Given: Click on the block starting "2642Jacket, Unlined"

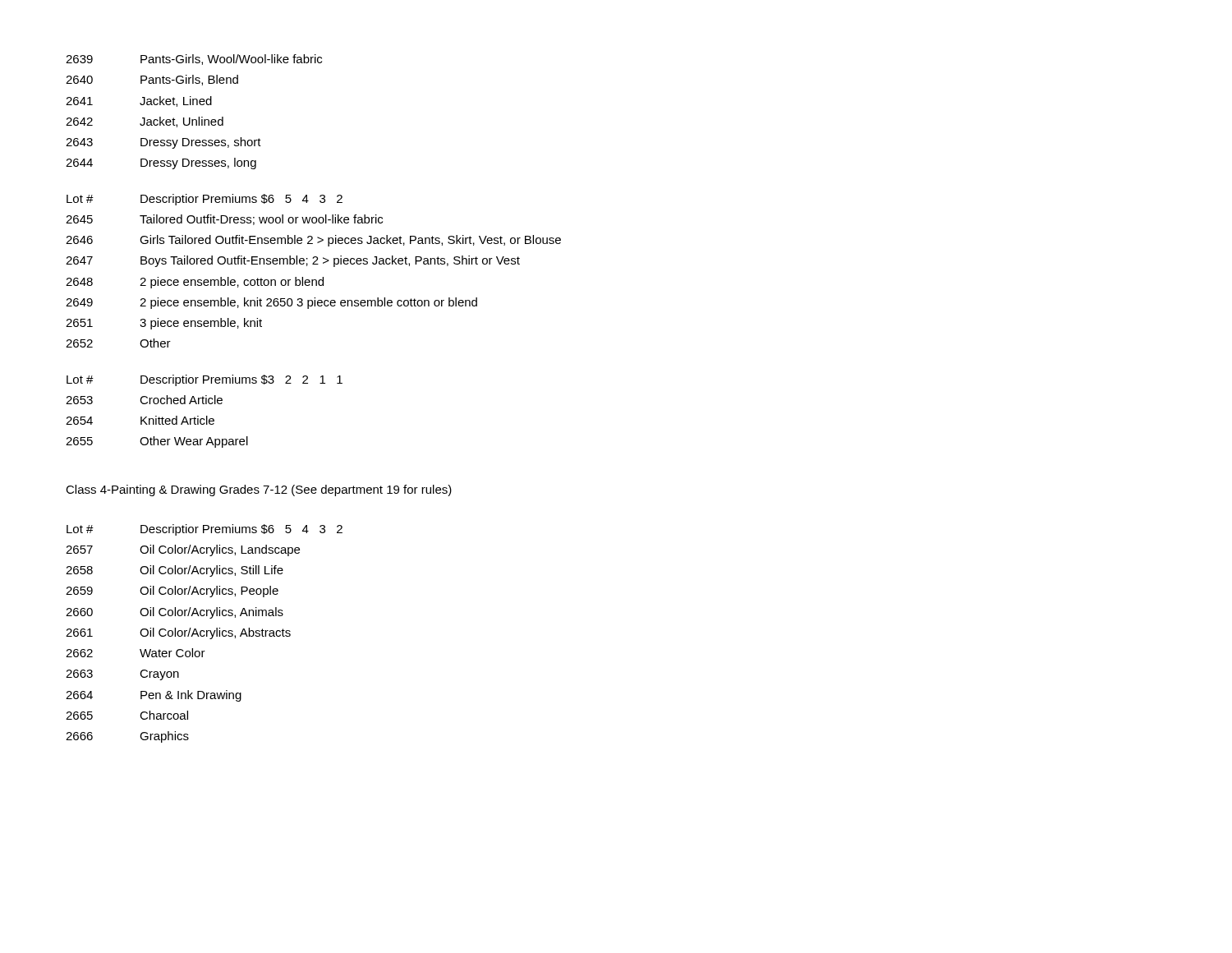Looking at the screenshot, I should click(145, 121).
